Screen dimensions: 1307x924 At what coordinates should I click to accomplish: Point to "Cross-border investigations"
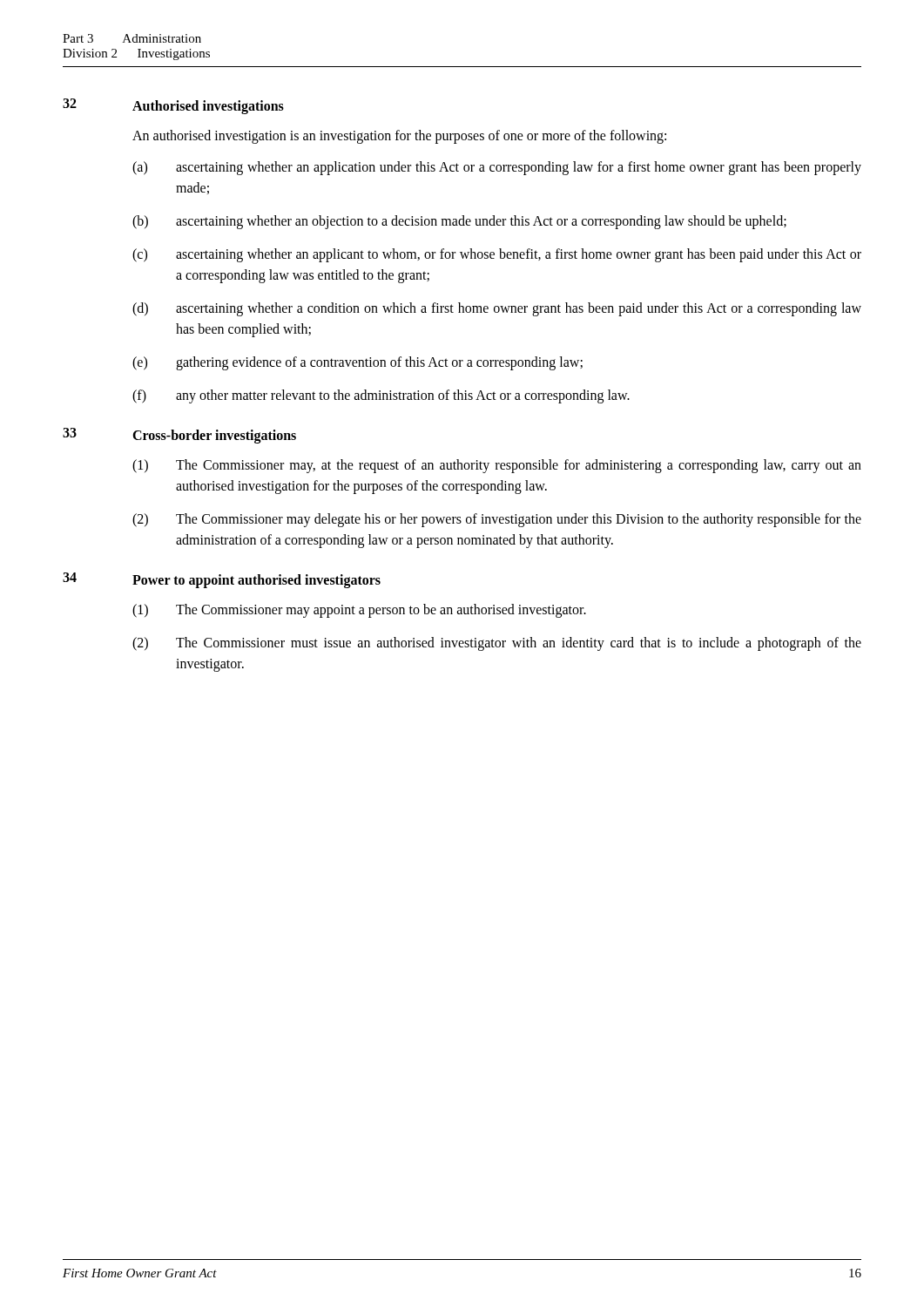click(x=214, y=435)
